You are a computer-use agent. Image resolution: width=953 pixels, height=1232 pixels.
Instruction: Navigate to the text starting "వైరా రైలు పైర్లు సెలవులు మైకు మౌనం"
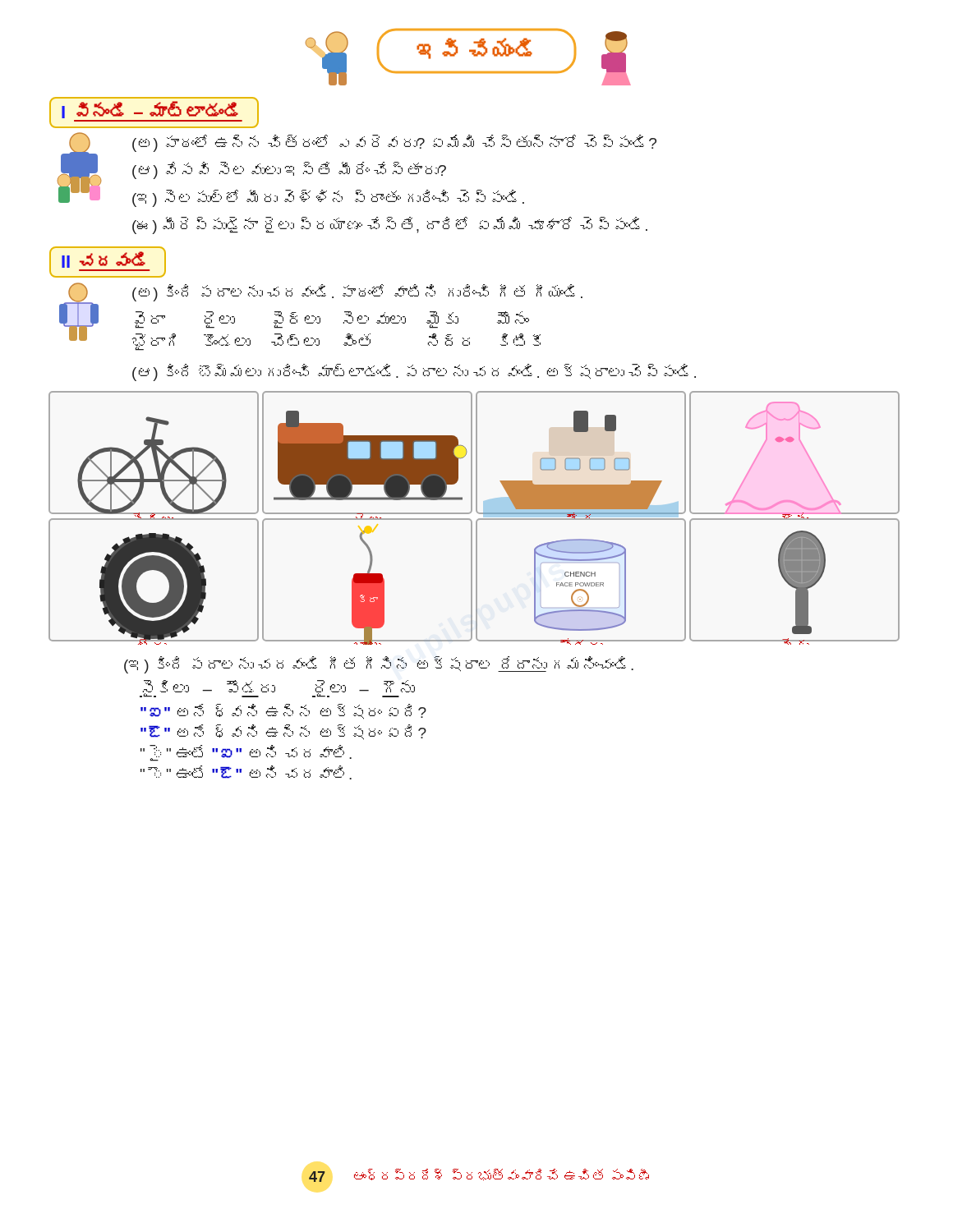coord(348,332)
